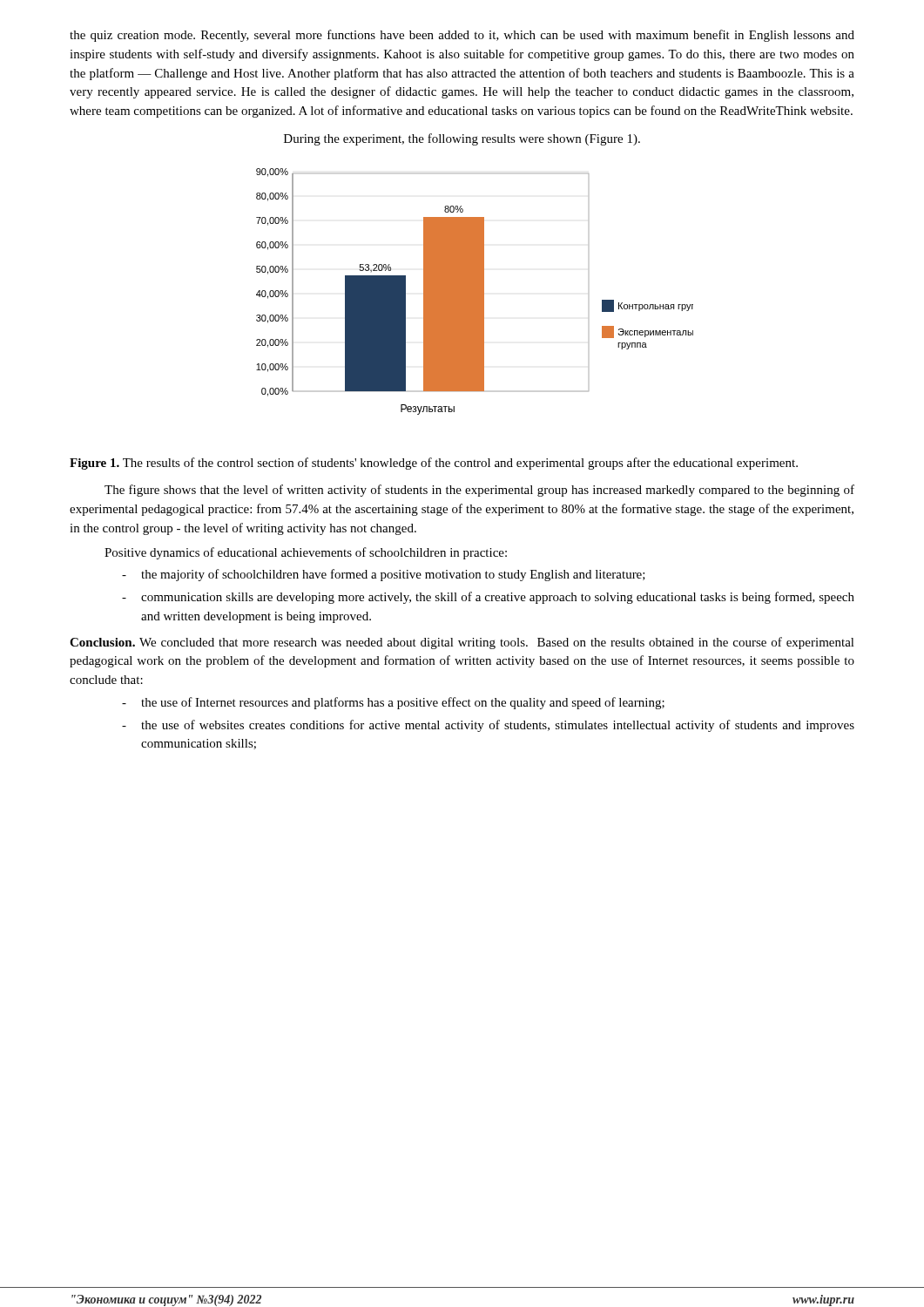This screenshot has height=1307, width=924.
Task: Find the element starting "Positive dynamics of educational achievements of"
Action: pos(306,552)
